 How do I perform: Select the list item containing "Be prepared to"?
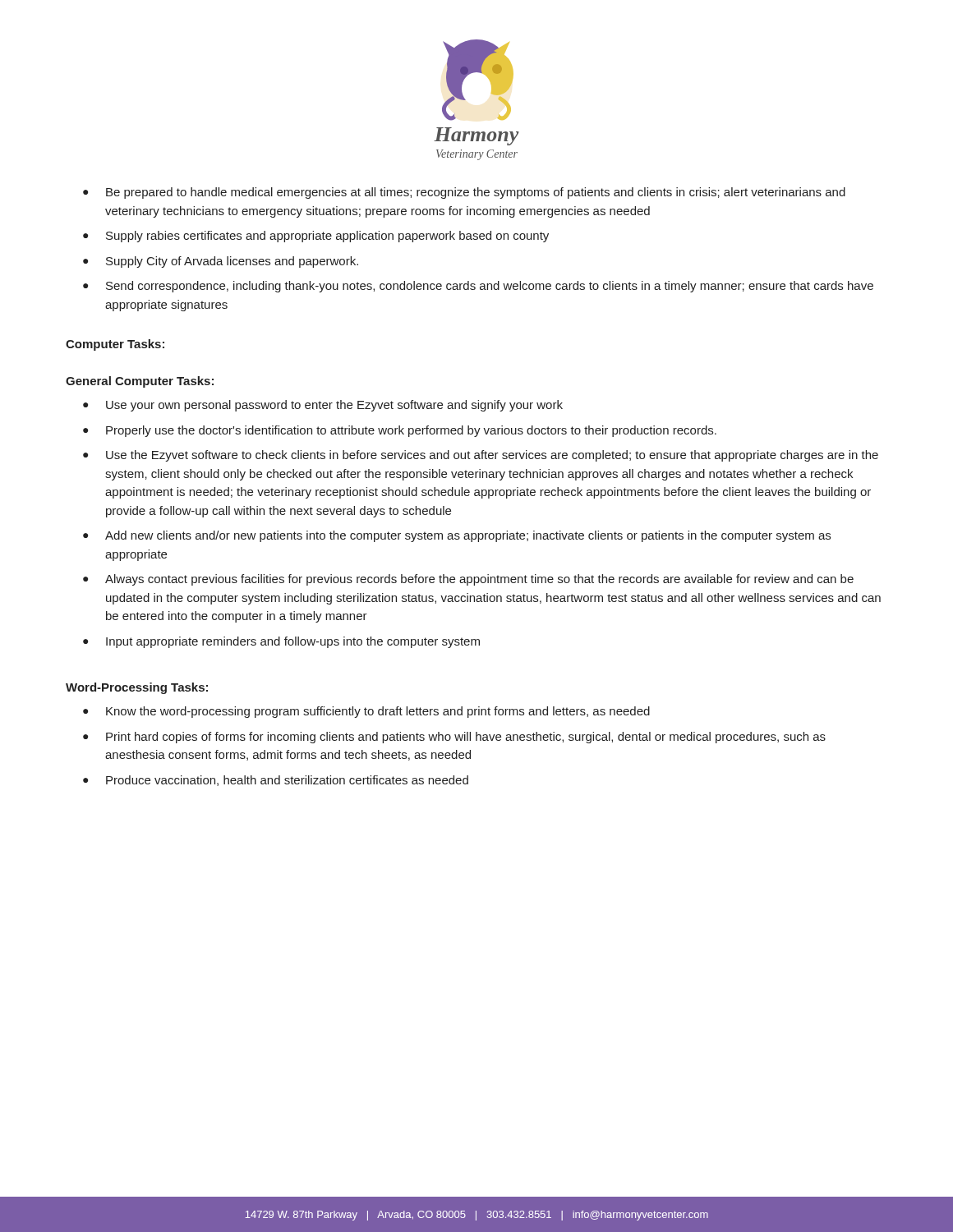pos(475,201)
